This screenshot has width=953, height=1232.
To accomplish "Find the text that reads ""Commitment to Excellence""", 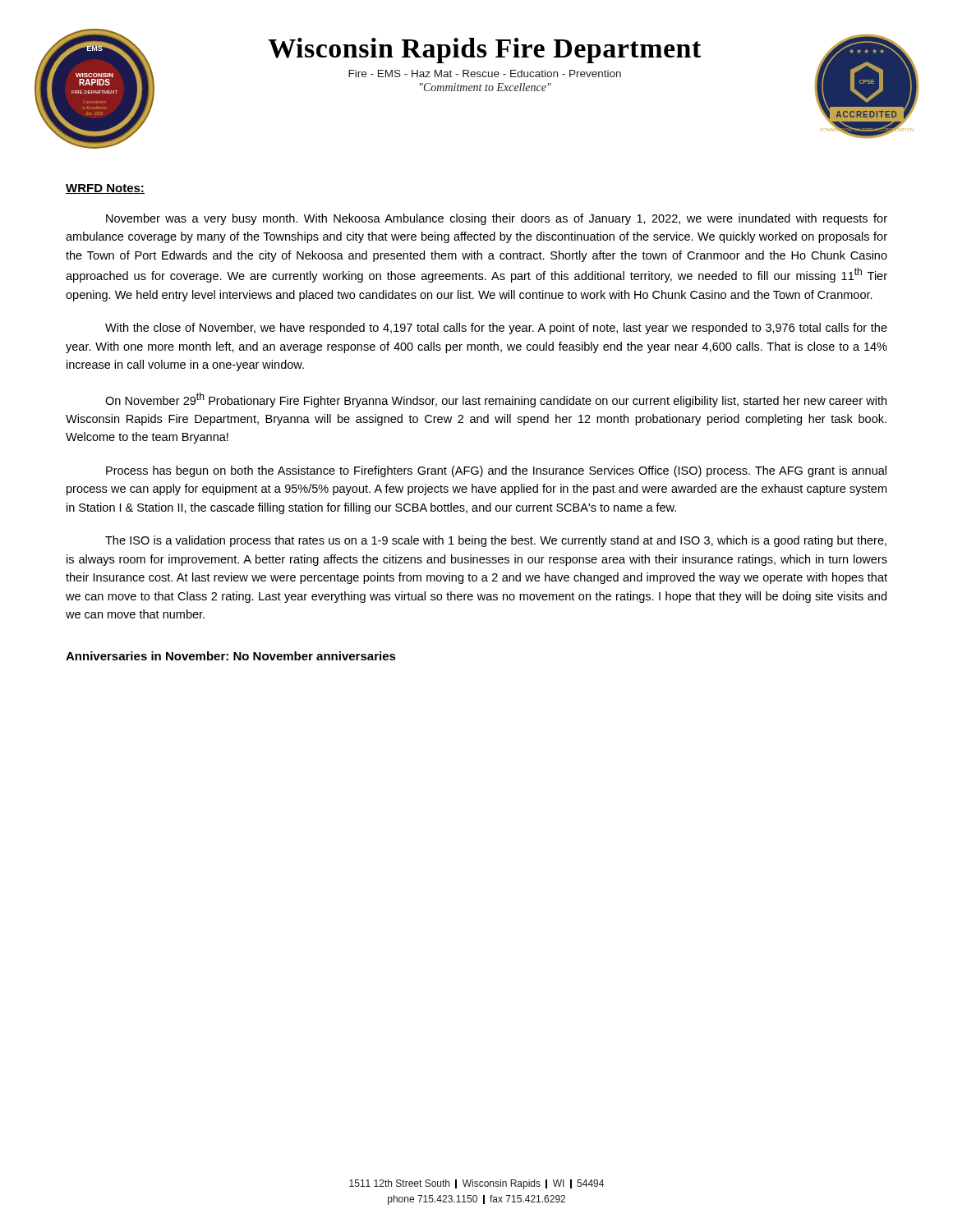I will click(x=485, y=87).
